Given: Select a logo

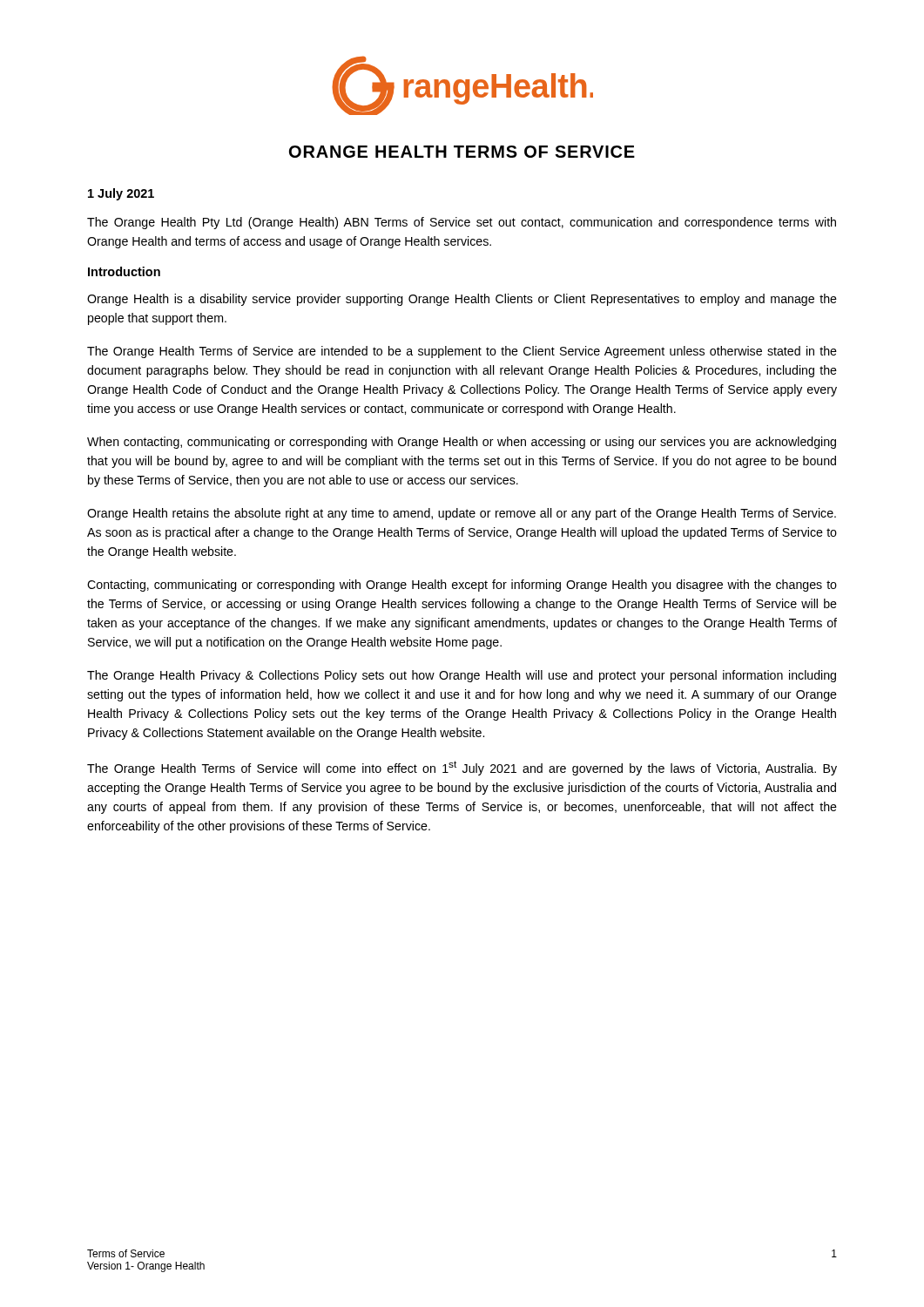Looking at the screenshot, I should pos(462,85).
